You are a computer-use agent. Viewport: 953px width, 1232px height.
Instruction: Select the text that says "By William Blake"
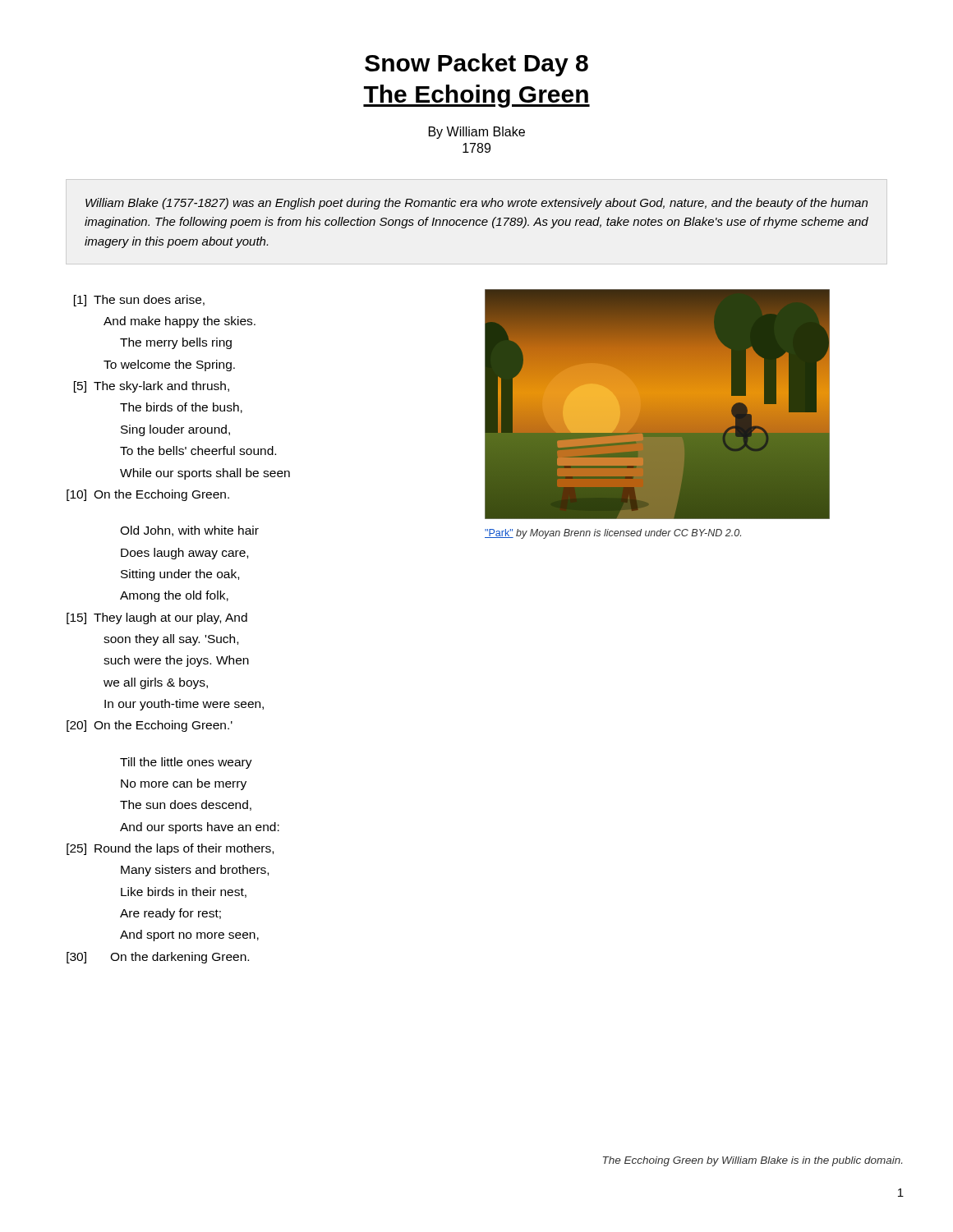[x=476, y=132]
